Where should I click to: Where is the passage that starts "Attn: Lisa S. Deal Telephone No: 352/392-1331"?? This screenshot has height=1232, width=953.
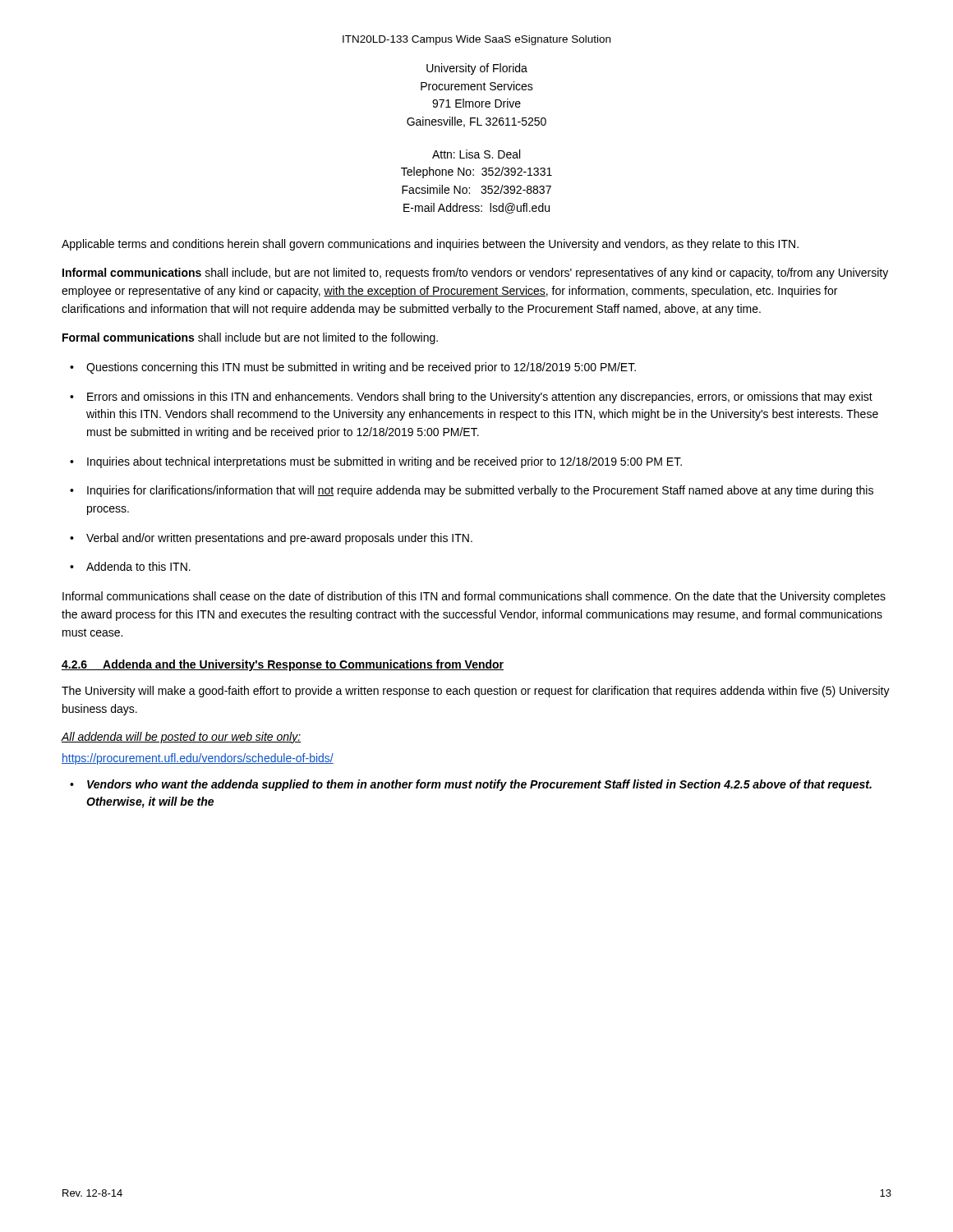coord(476,181)
